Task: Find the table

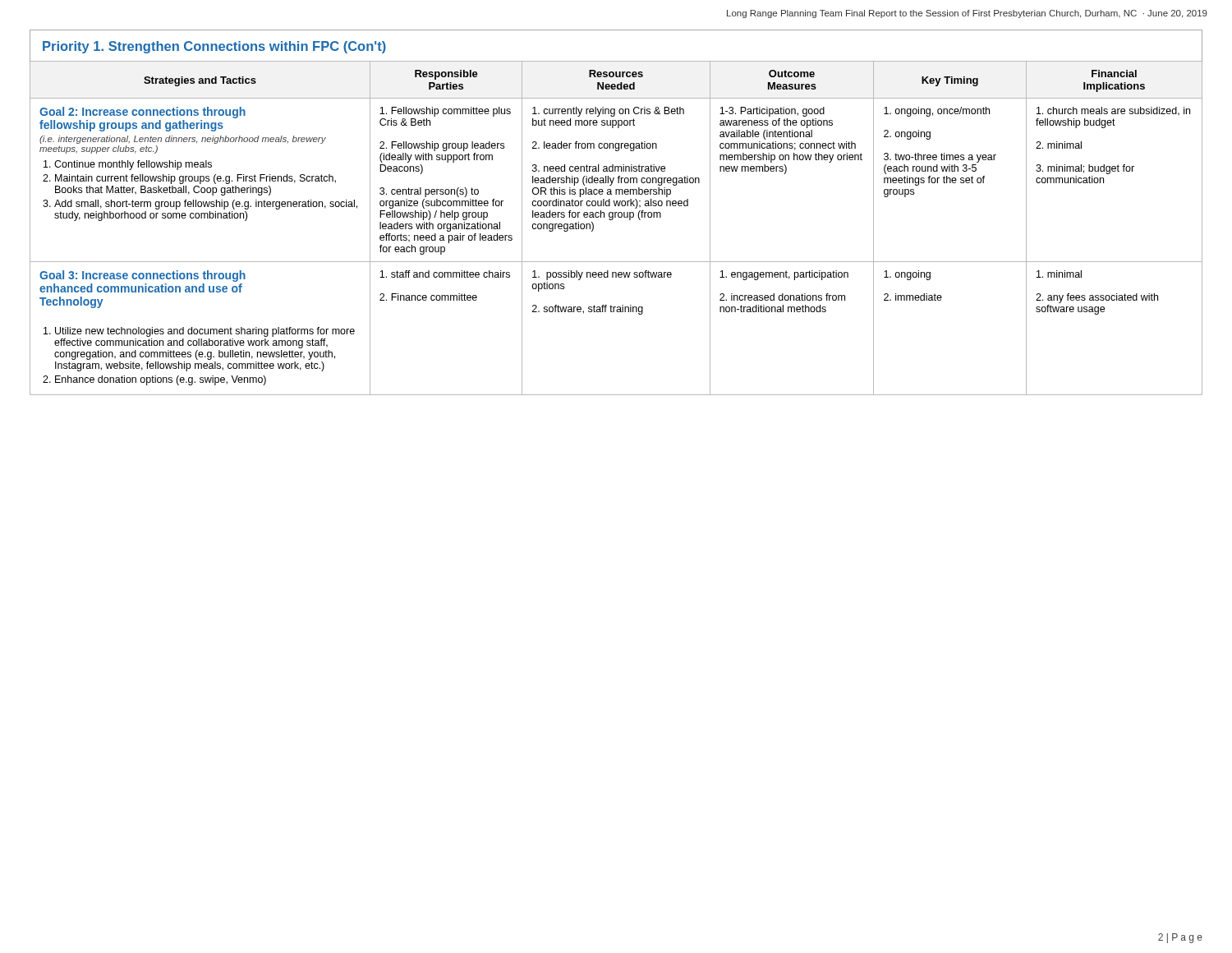Action: pos(616,212)
